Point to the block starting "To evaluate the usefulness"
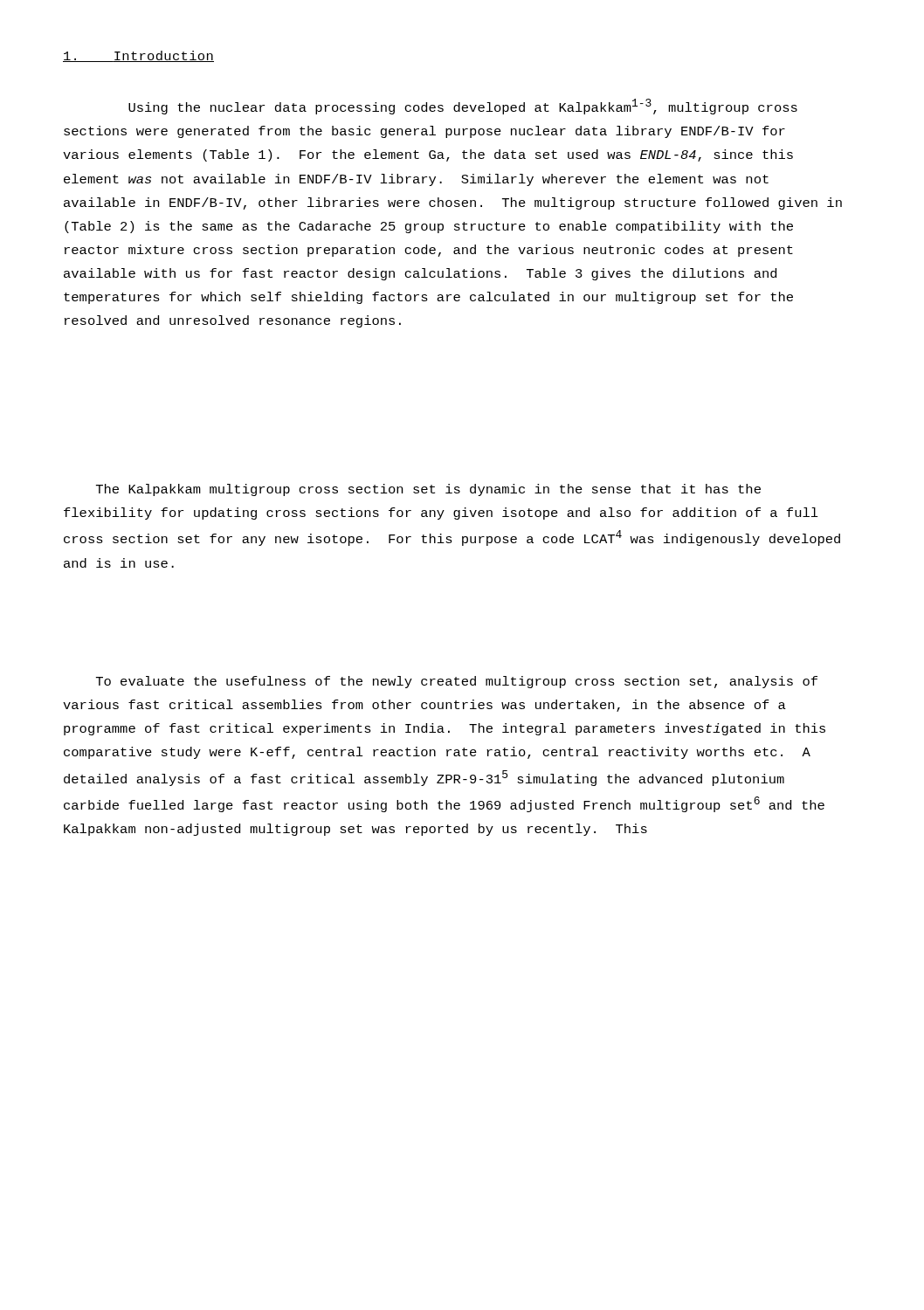 tap(445, 756)
